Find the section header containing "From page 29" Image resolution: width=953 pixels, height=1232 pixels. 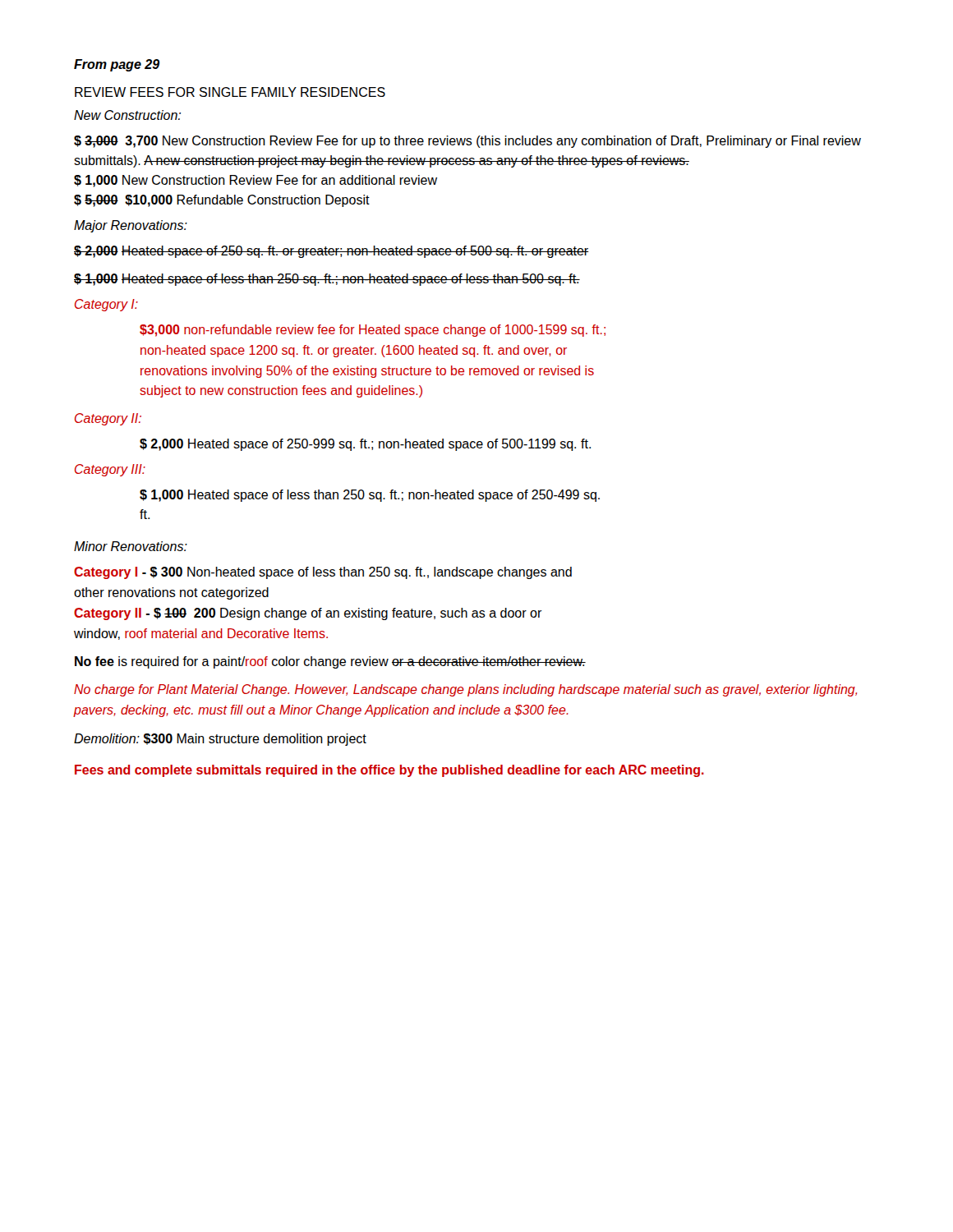117,64
